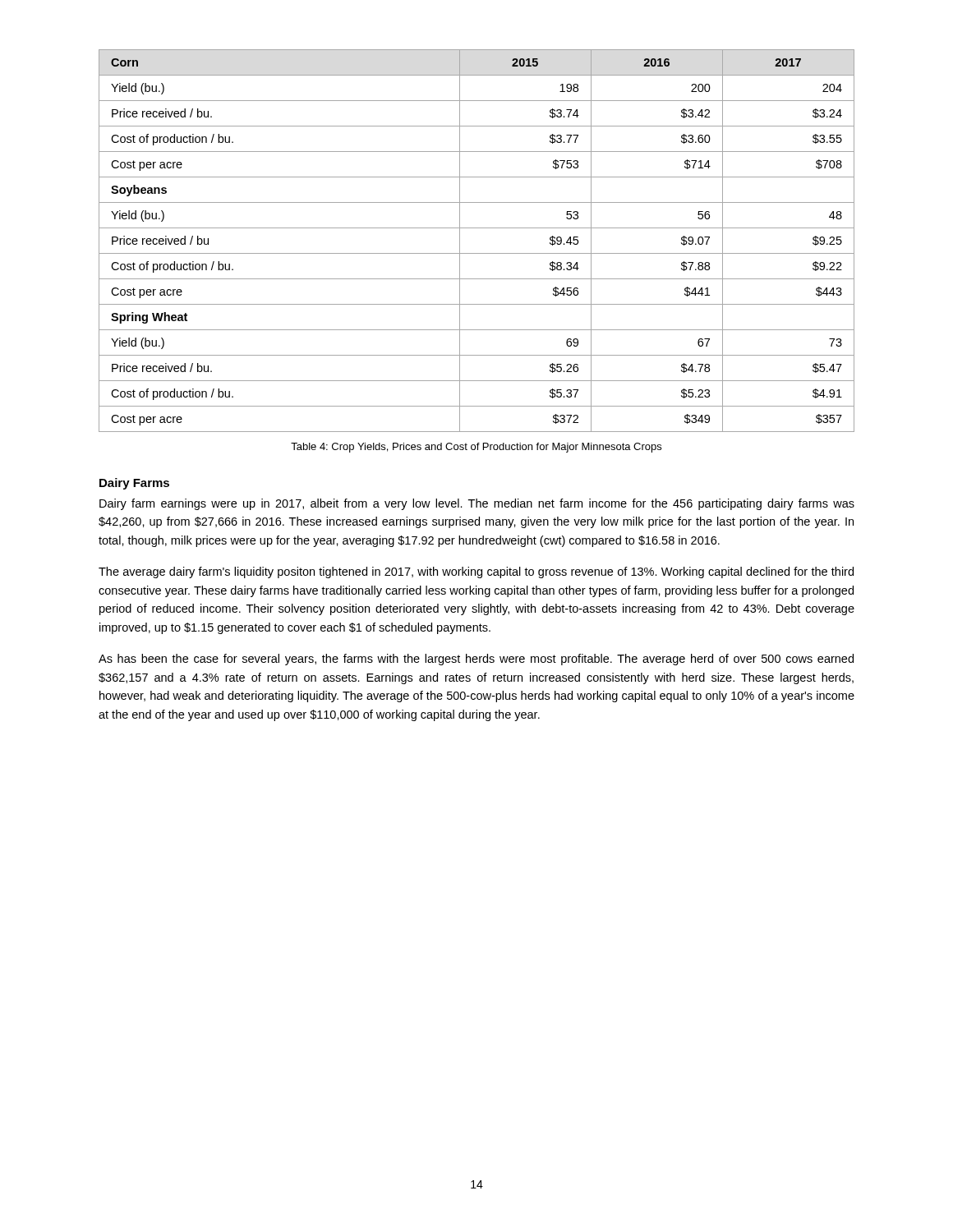
Task: Click on the text block that says "Dairy farm earnings were"
Action: [x=476, y=522]
